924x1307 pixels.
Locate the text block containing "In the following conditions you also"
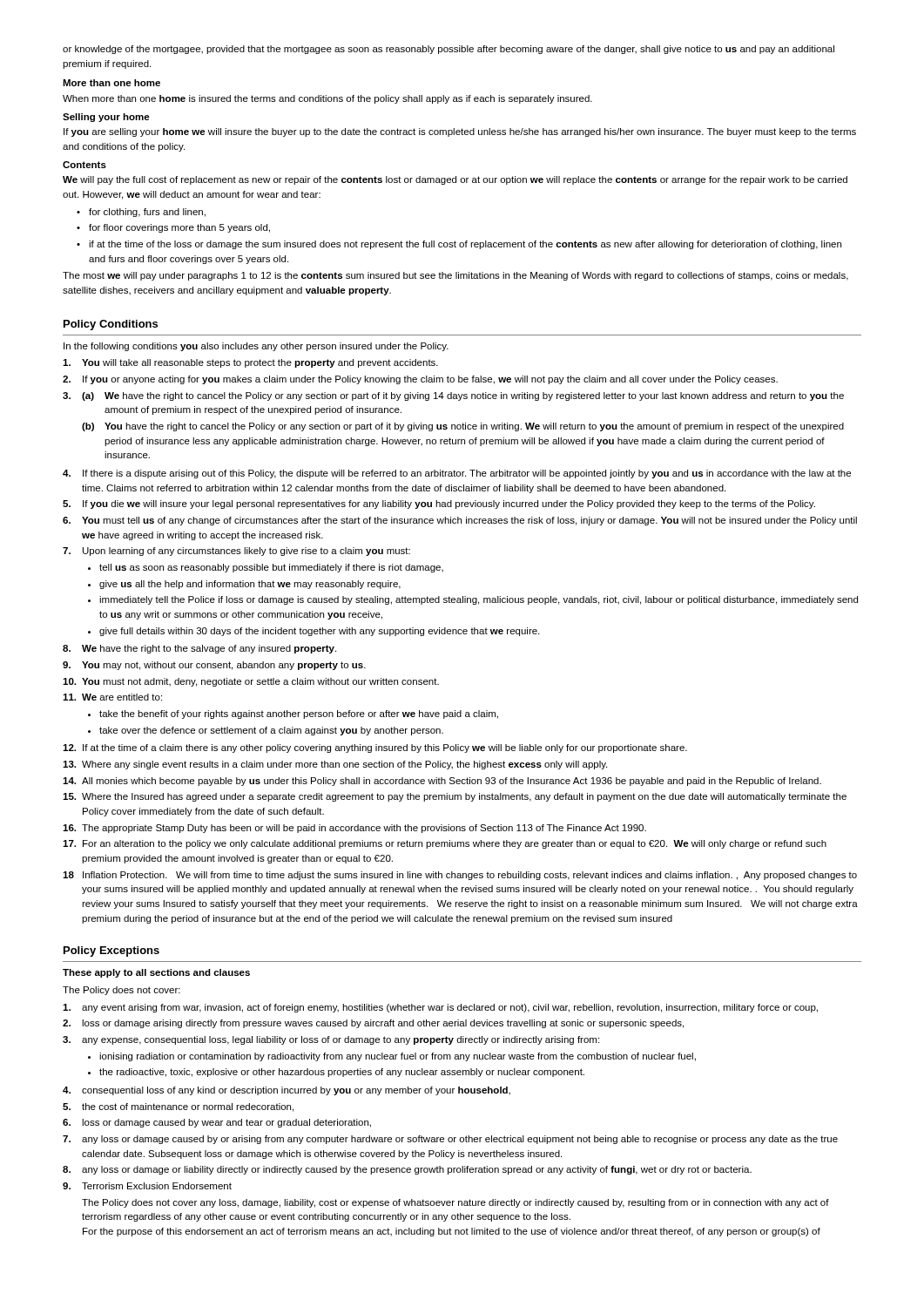pos(256,346)
